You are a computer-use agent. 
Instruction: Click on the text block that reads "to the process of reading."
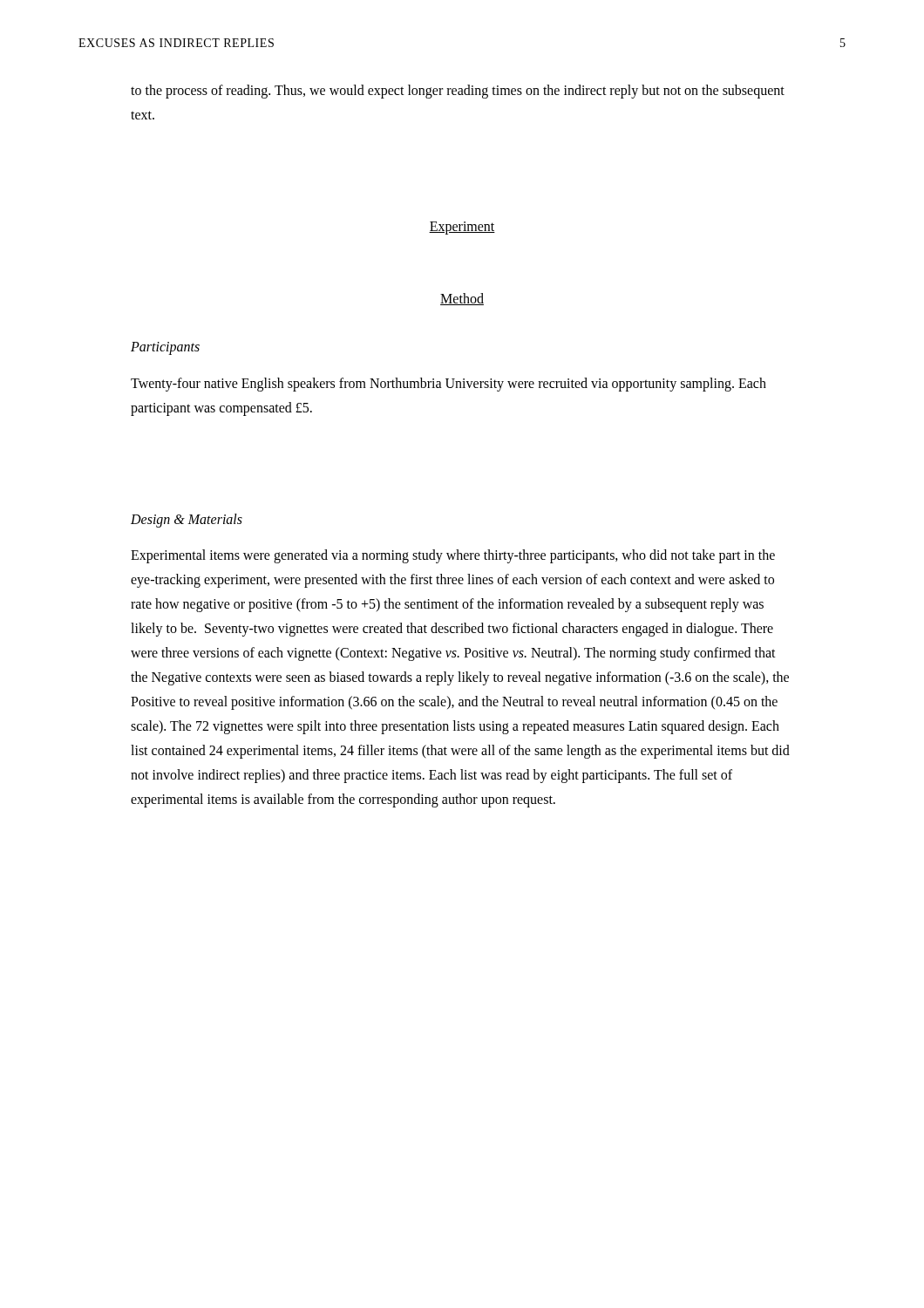pos(458,102)
